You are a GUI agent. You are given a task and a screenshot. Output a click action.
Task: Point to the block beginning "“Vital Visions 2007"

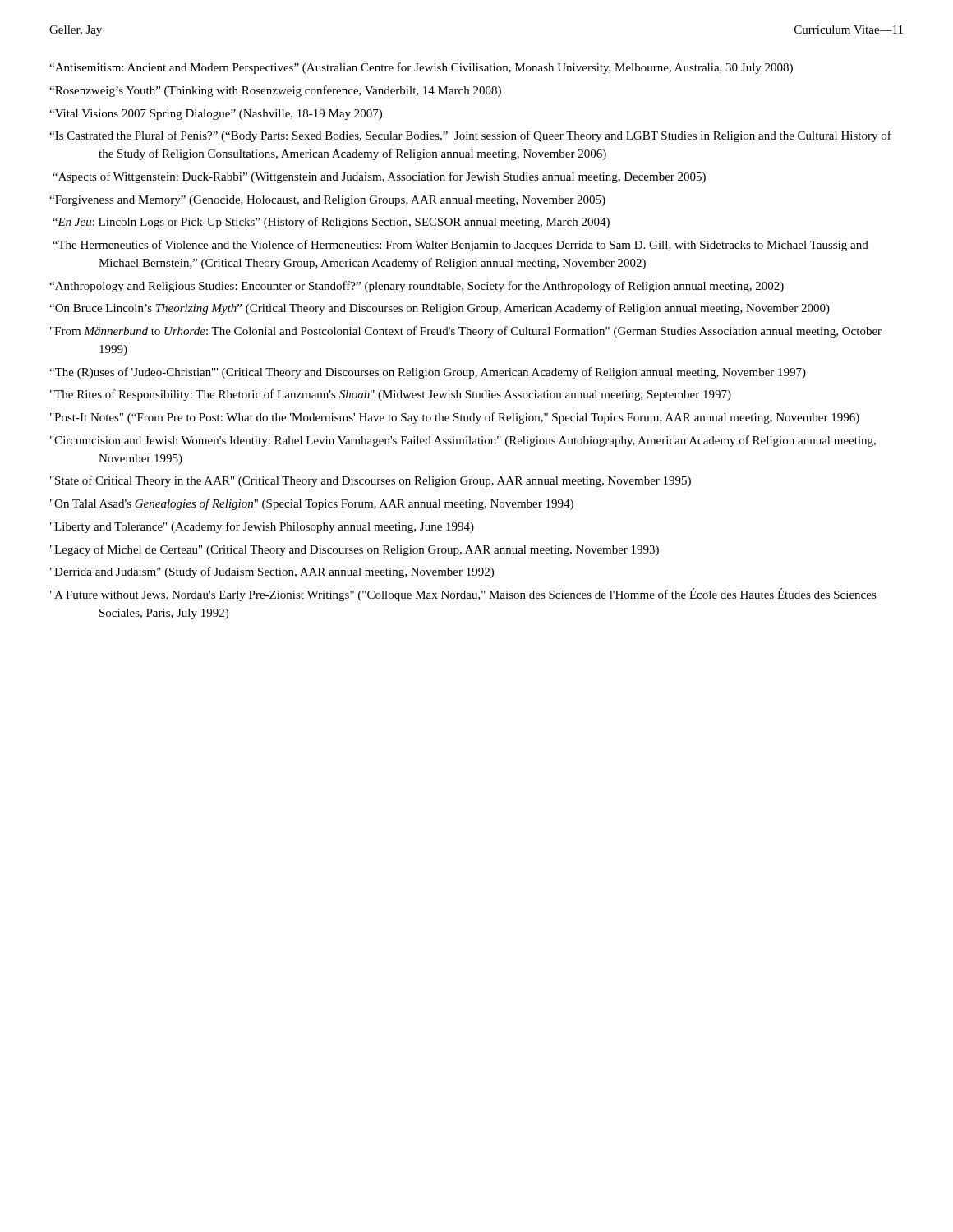[216, 113]
